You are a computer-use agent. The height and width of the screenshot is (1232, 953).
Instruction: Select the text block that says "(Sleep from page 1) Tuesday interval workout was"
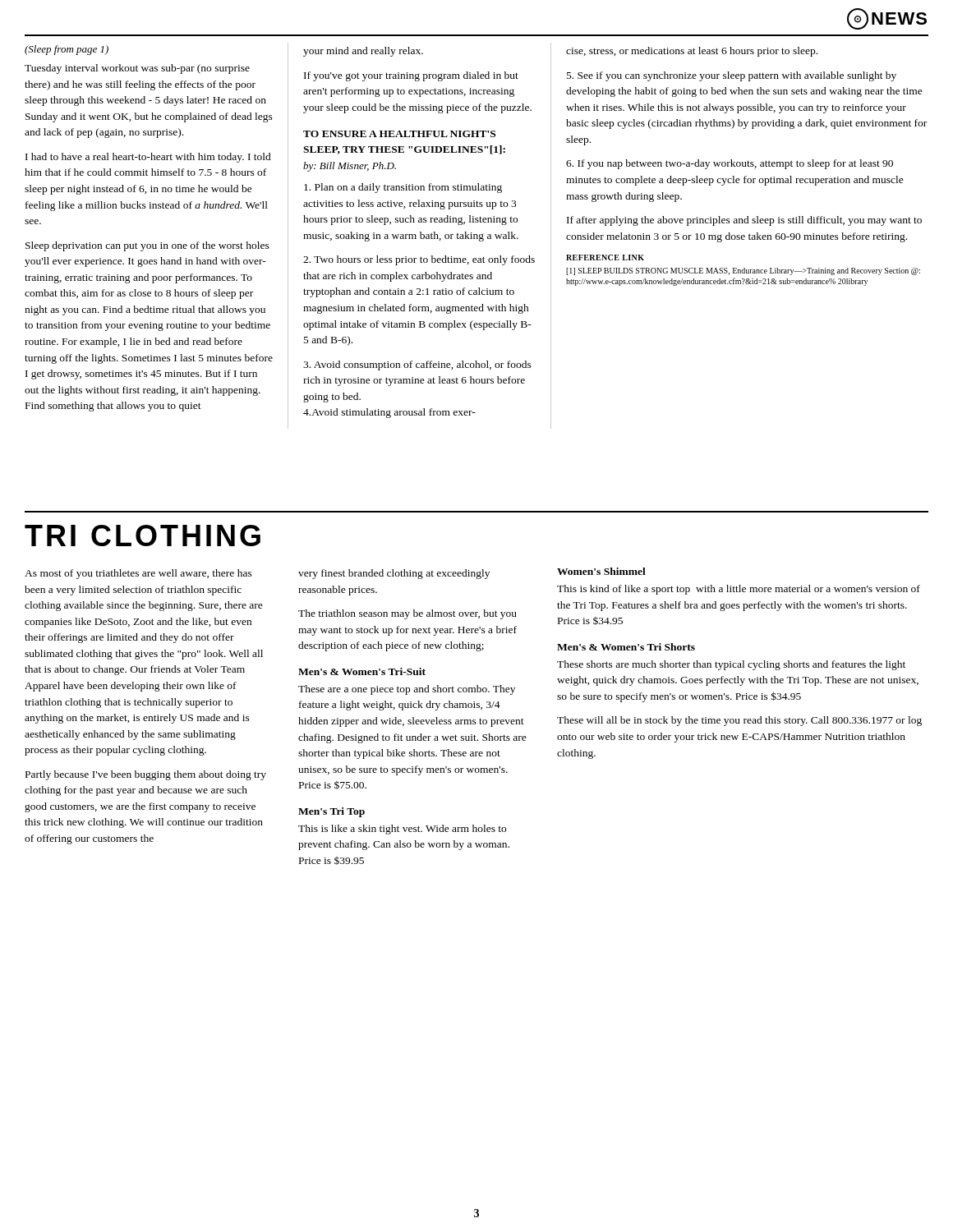coord(67,50)
